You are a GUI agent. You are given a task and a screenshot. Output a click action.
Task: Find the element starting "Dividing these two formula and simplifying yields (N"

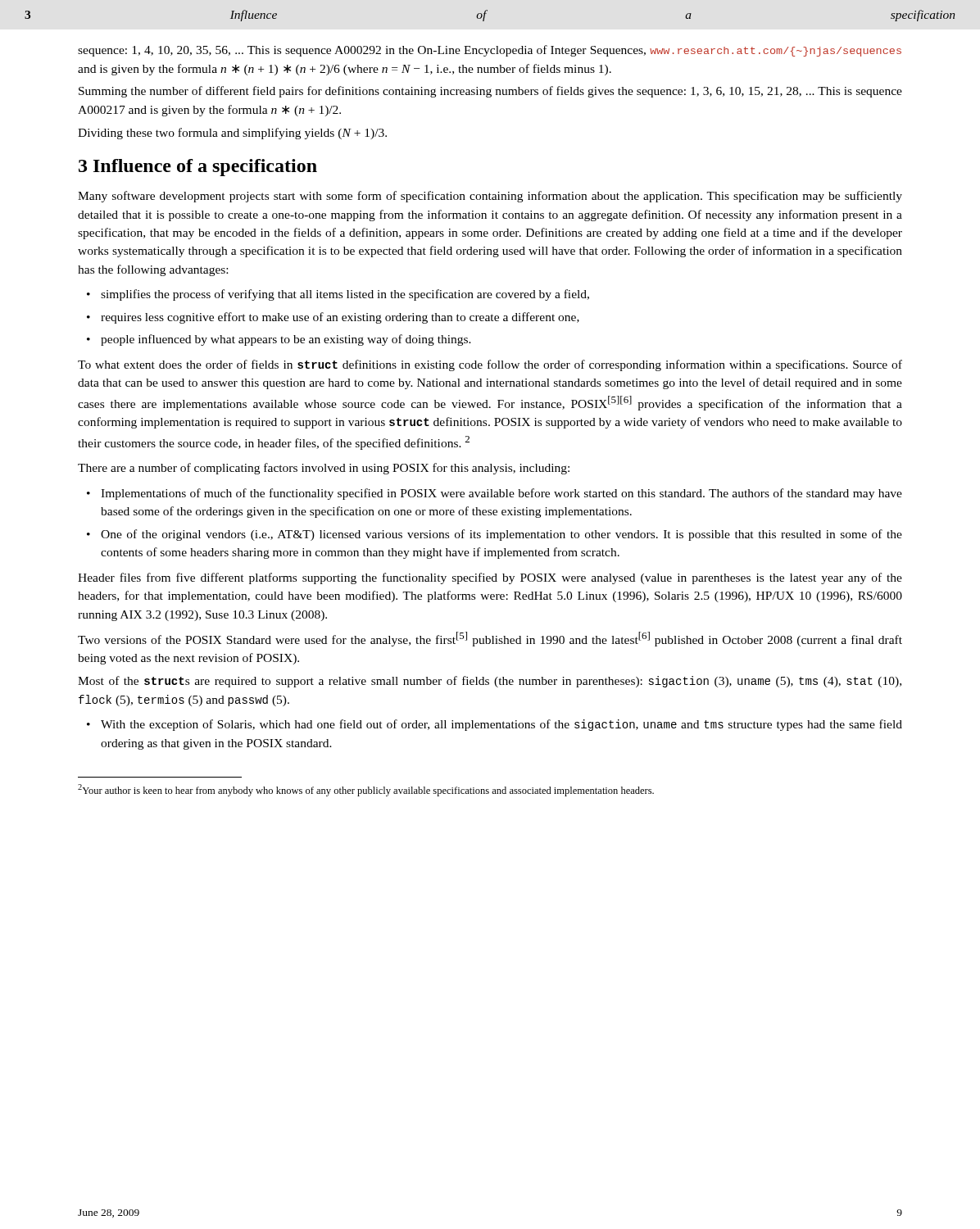pos(232,134)
